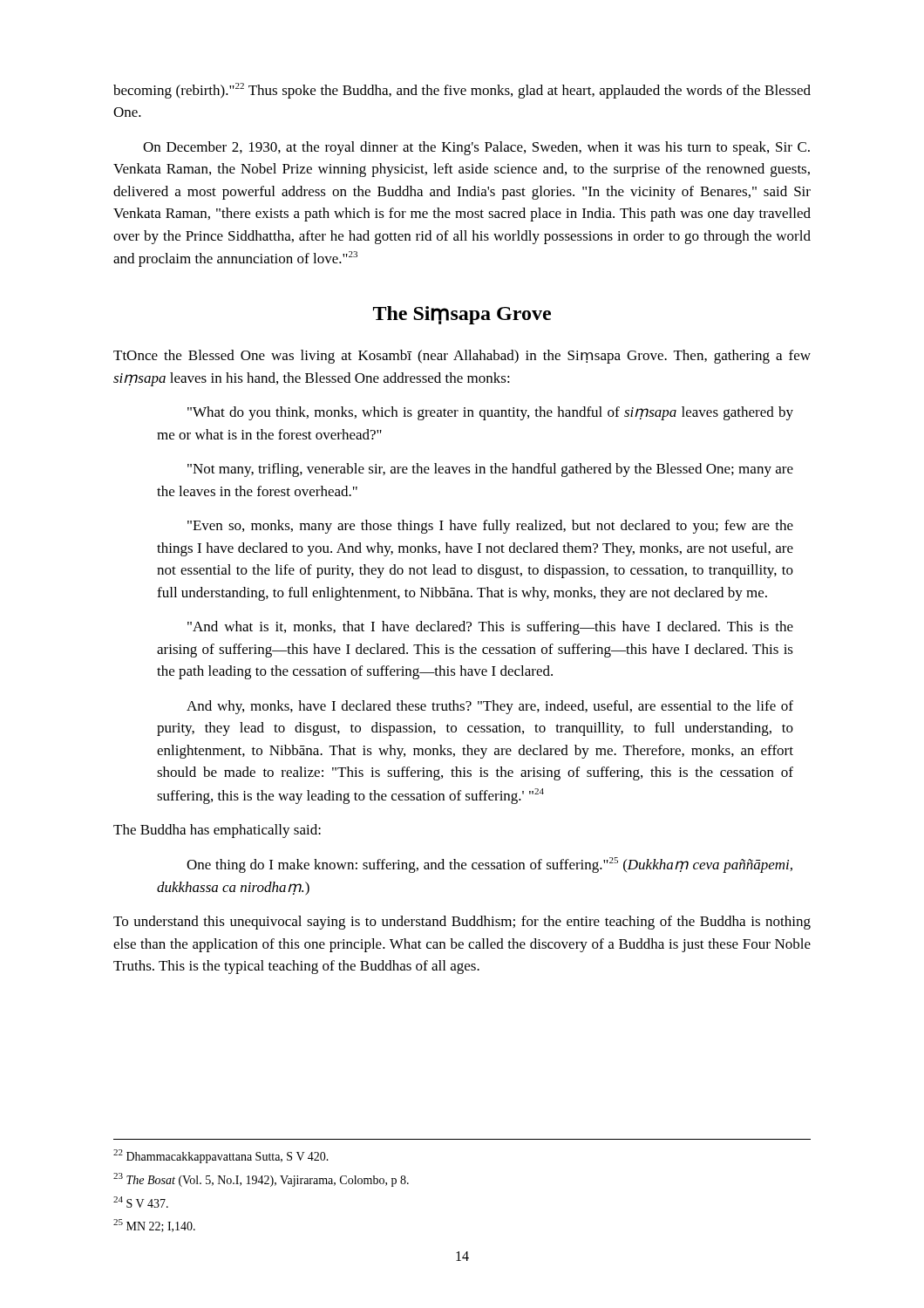This screenshot has height=1308, width=924.
Task: Select the text block with the text "The Buddha has emphatically"
Action: pyautogui.click(x=217, y=830)
